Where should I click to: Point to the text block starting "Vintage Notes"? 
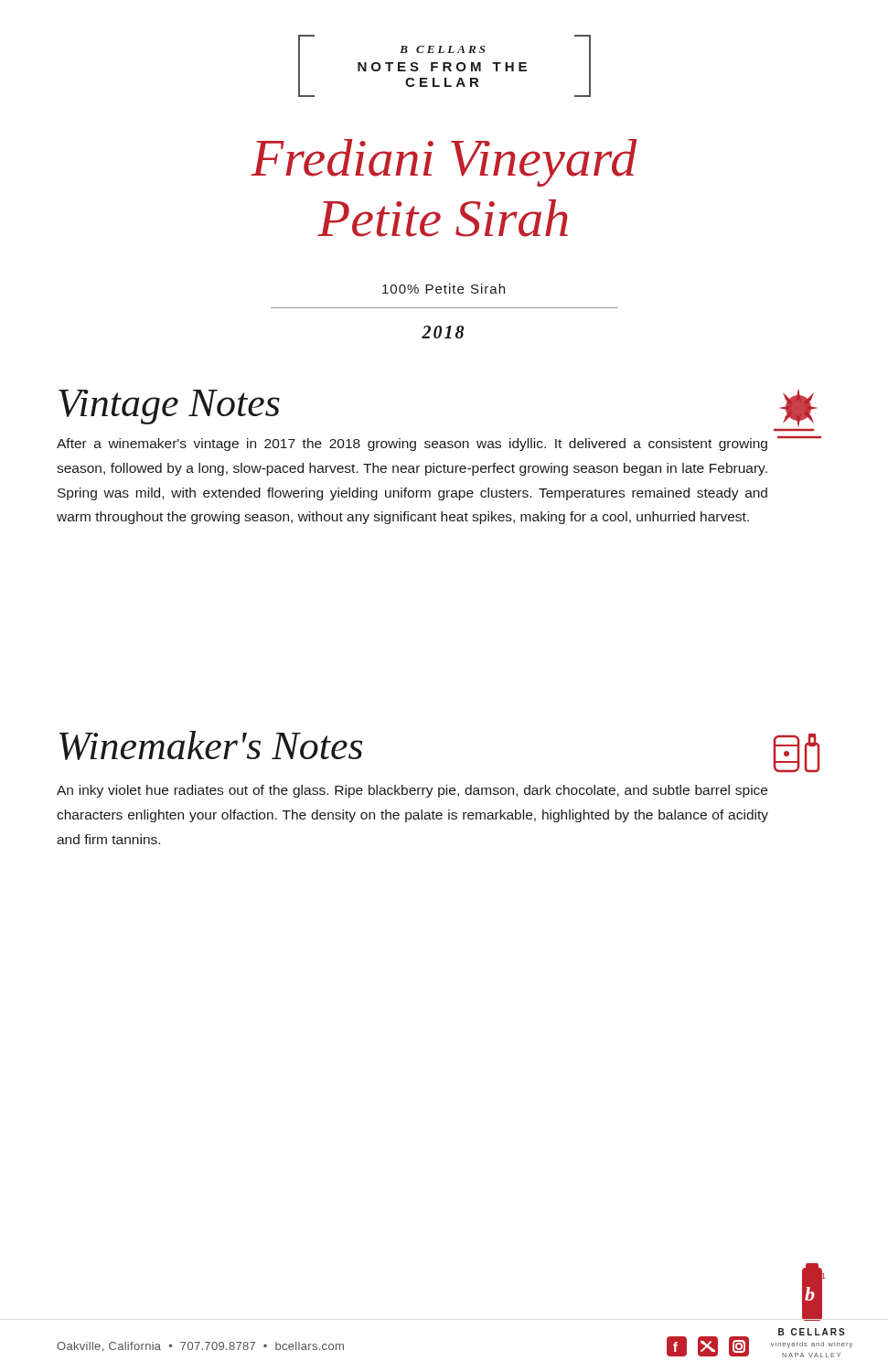(x=169, y=407)
